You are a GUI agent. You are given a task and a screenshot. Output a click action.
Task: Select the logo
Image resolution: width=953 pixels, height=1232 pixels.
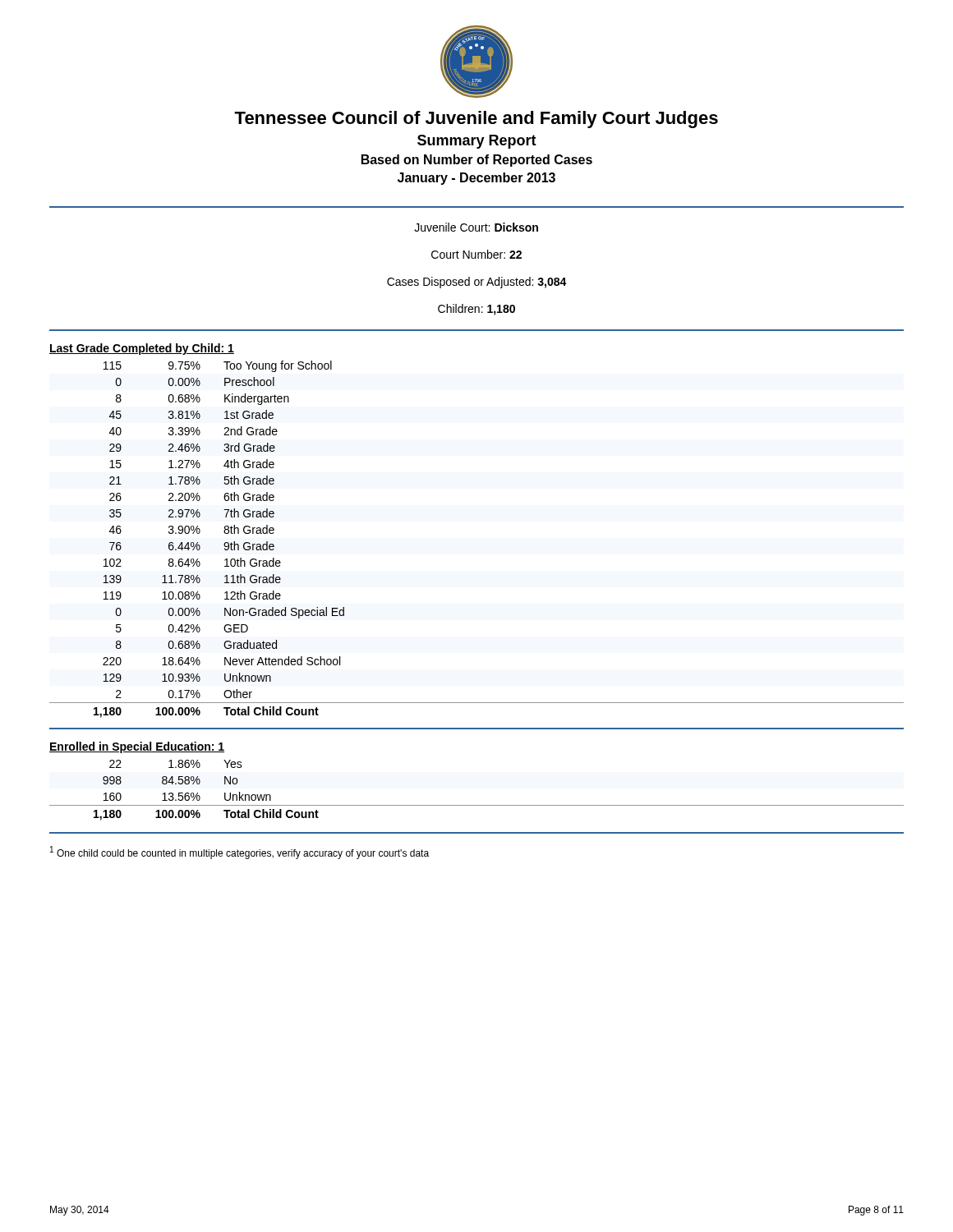click(x=476, y=98)
